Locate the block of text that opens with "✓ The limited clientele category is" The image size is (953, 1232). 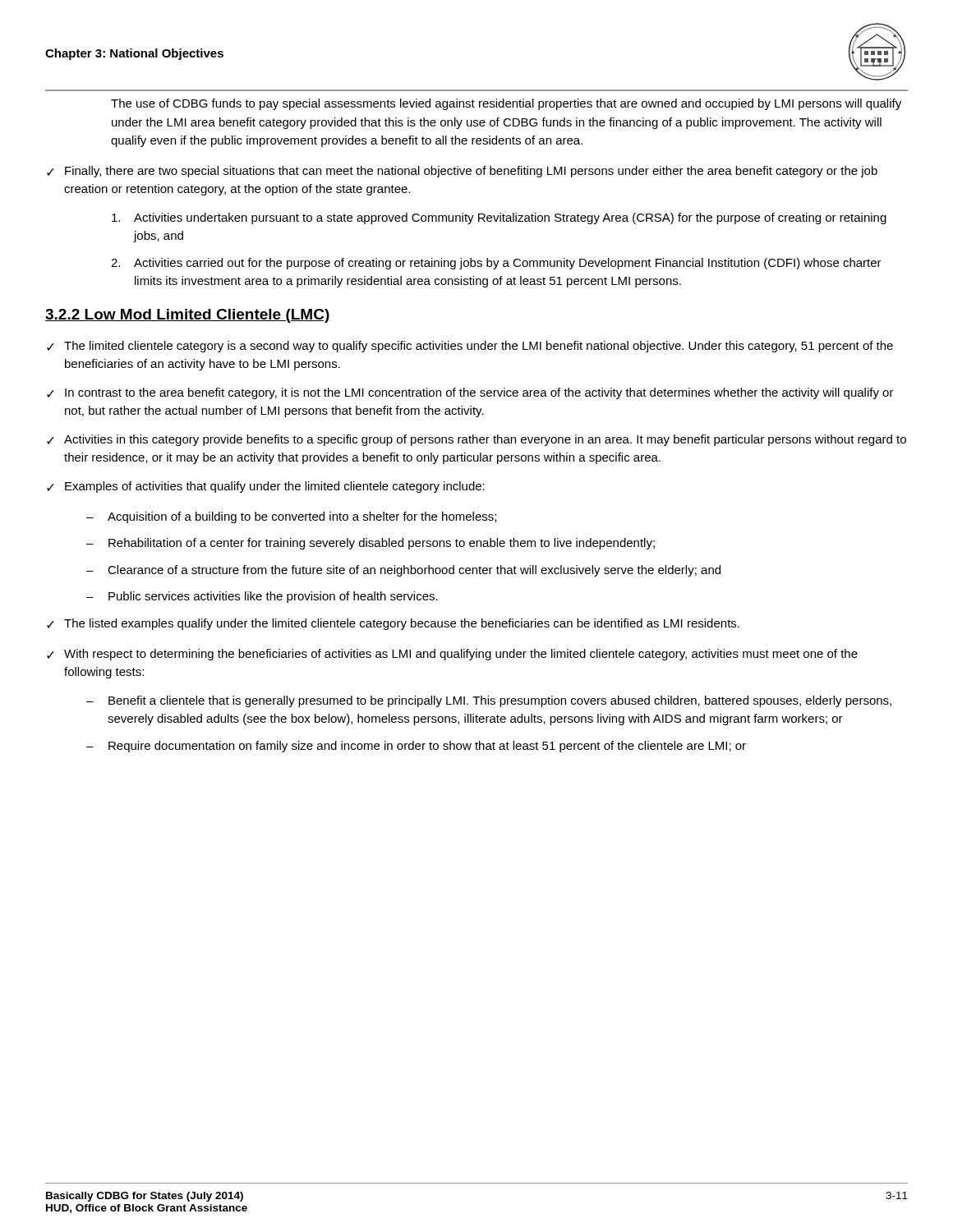coord(476,355)
